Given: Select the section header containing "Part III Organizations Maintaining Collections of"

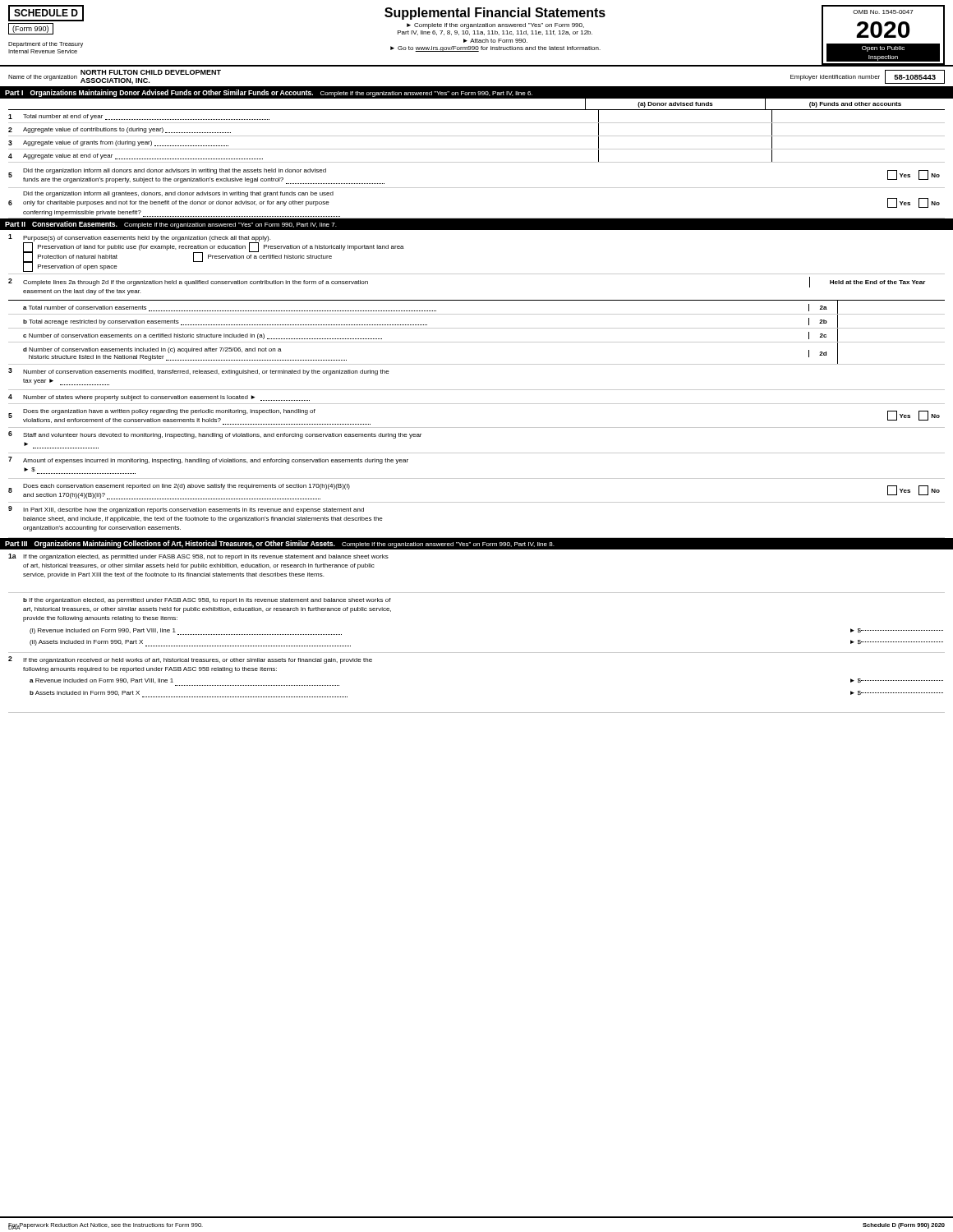Looking at the screenshot, I should 280,544.
